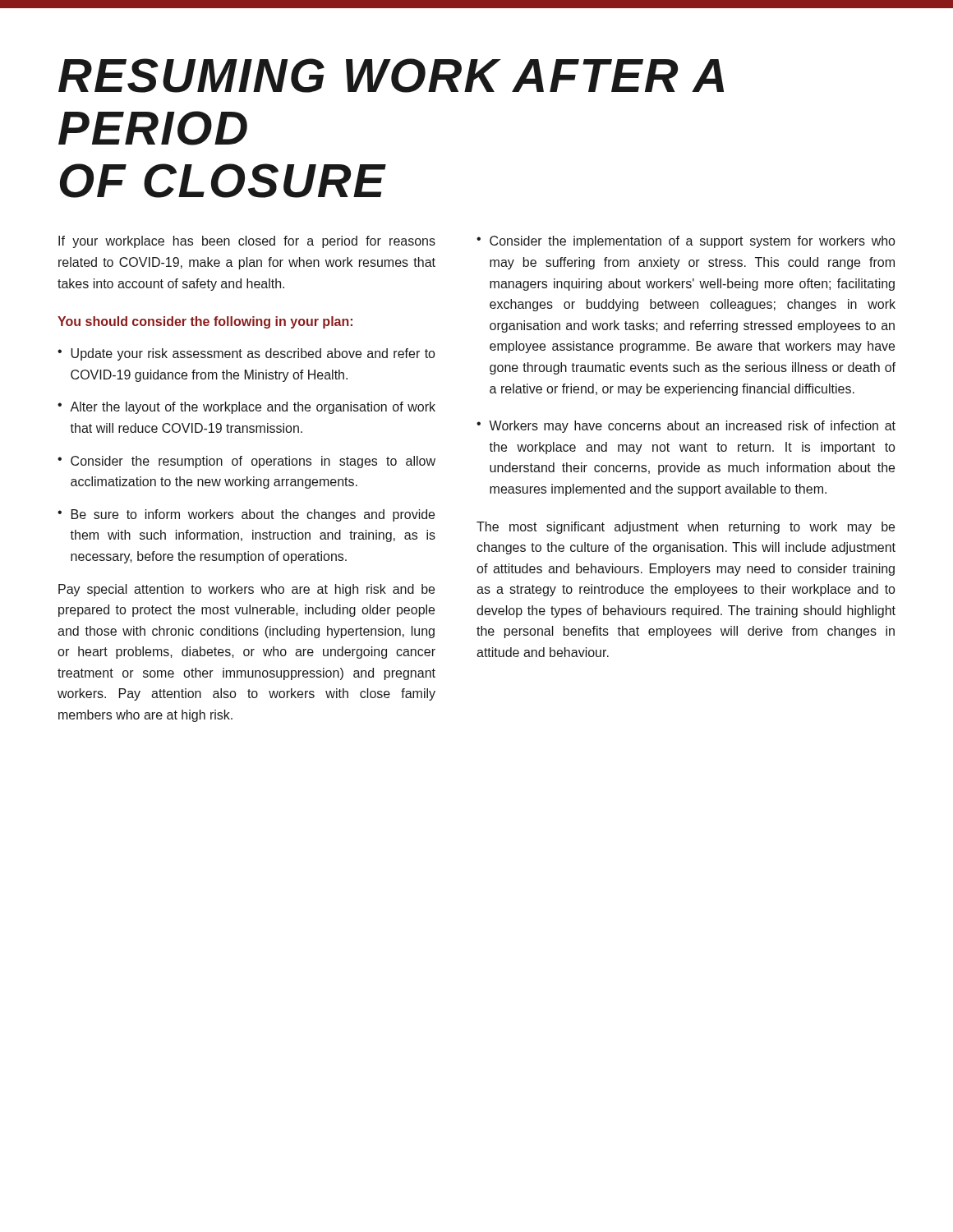Select the block starting "The most significant adjustment when"

tap(686, 590)
